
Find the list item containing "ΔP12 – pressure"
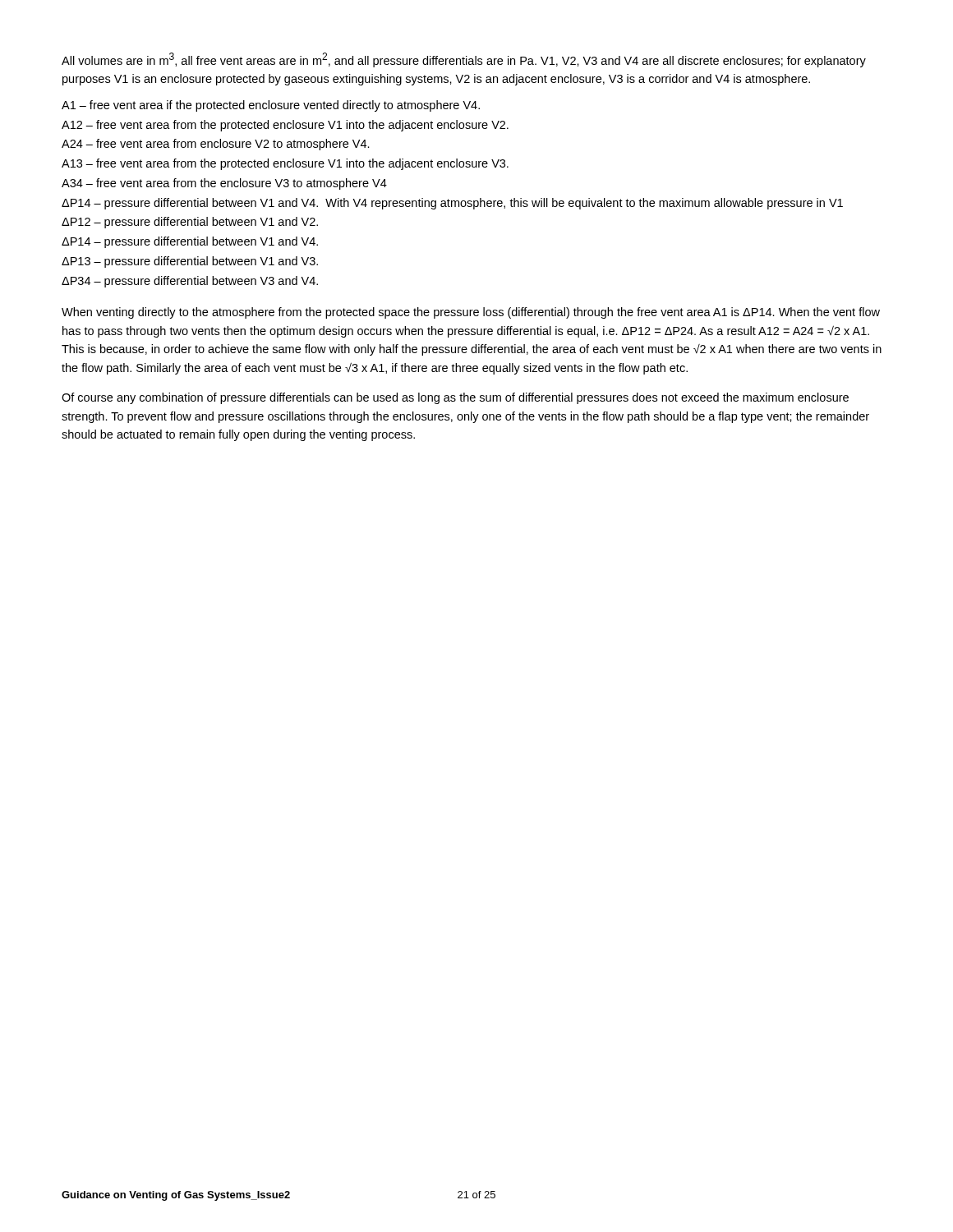point(190,222)
